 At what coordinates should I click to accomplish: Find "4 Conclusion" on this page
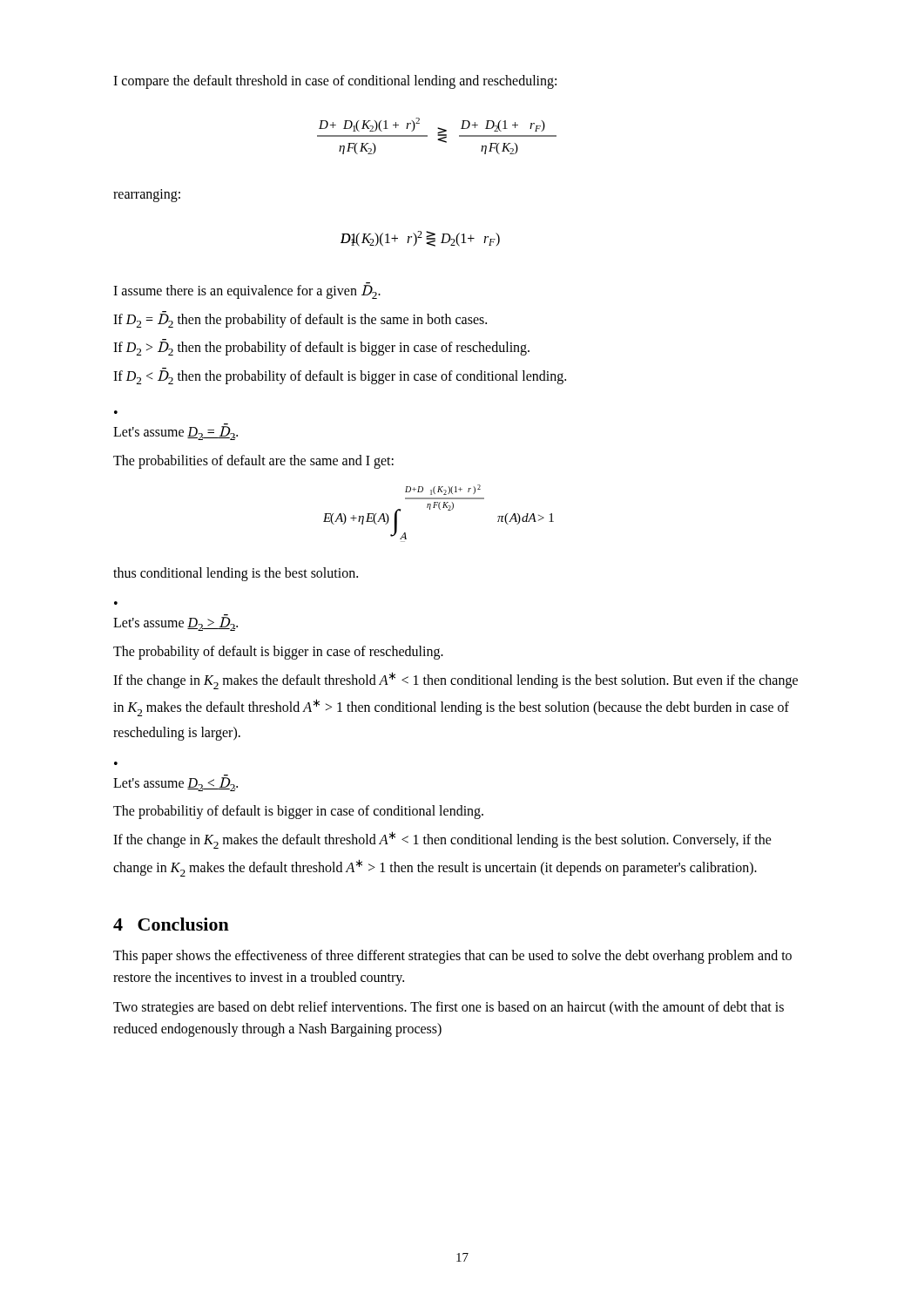(171, 924)
